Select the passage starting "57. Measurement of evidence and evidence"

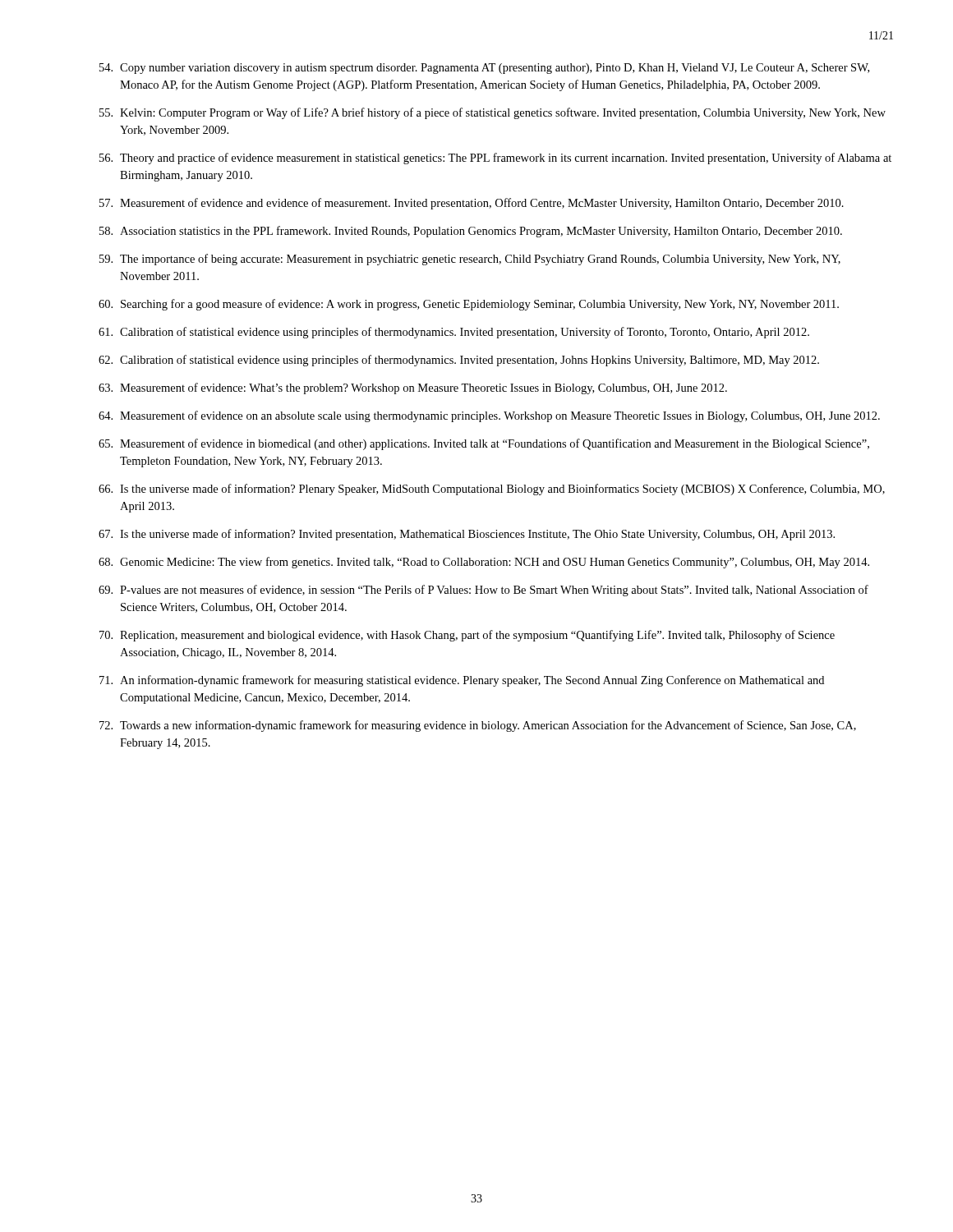pos(488,203)
